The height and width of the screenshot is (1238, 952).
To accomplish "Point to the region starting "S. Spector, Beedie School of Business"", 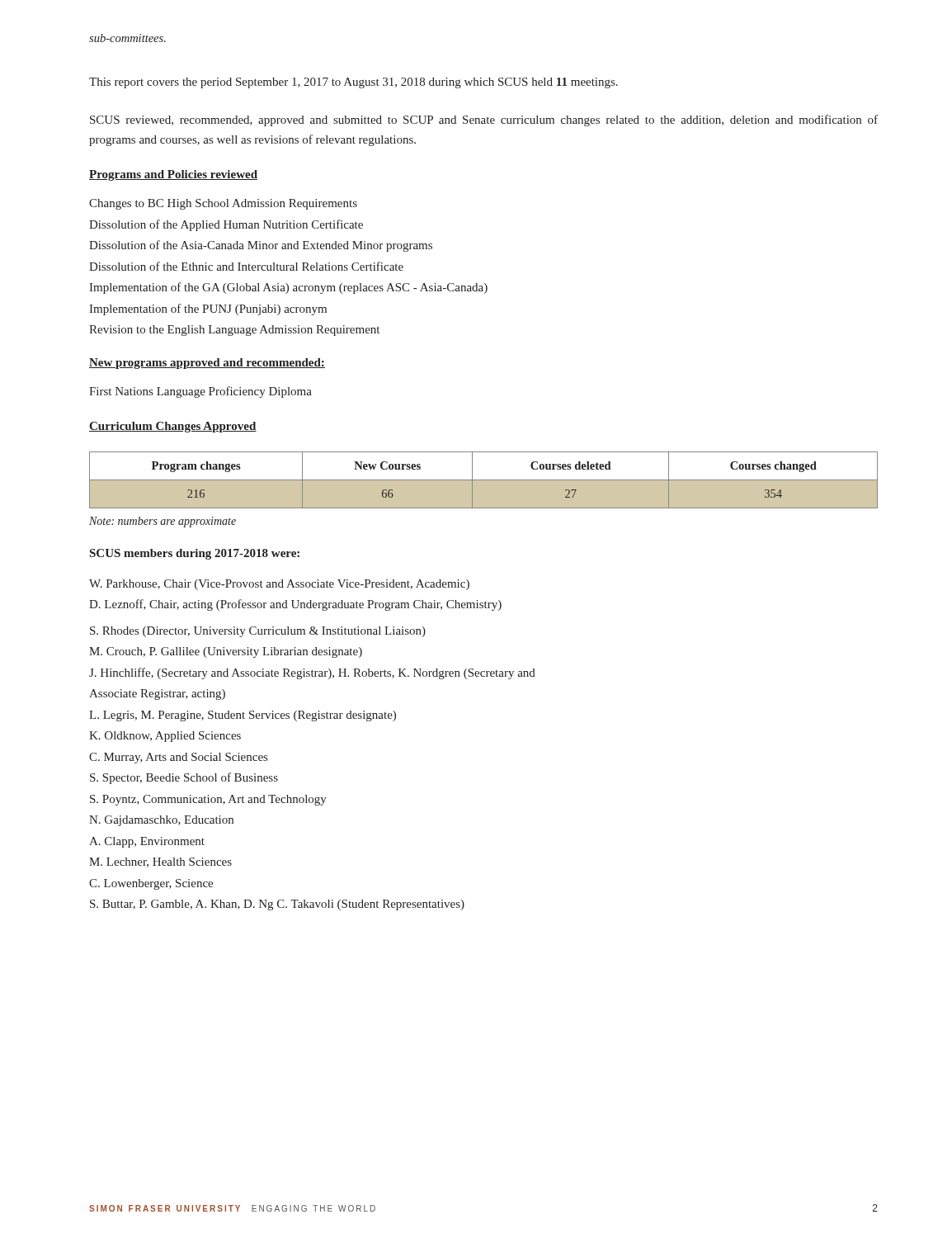I will click(x=184, y=777).
